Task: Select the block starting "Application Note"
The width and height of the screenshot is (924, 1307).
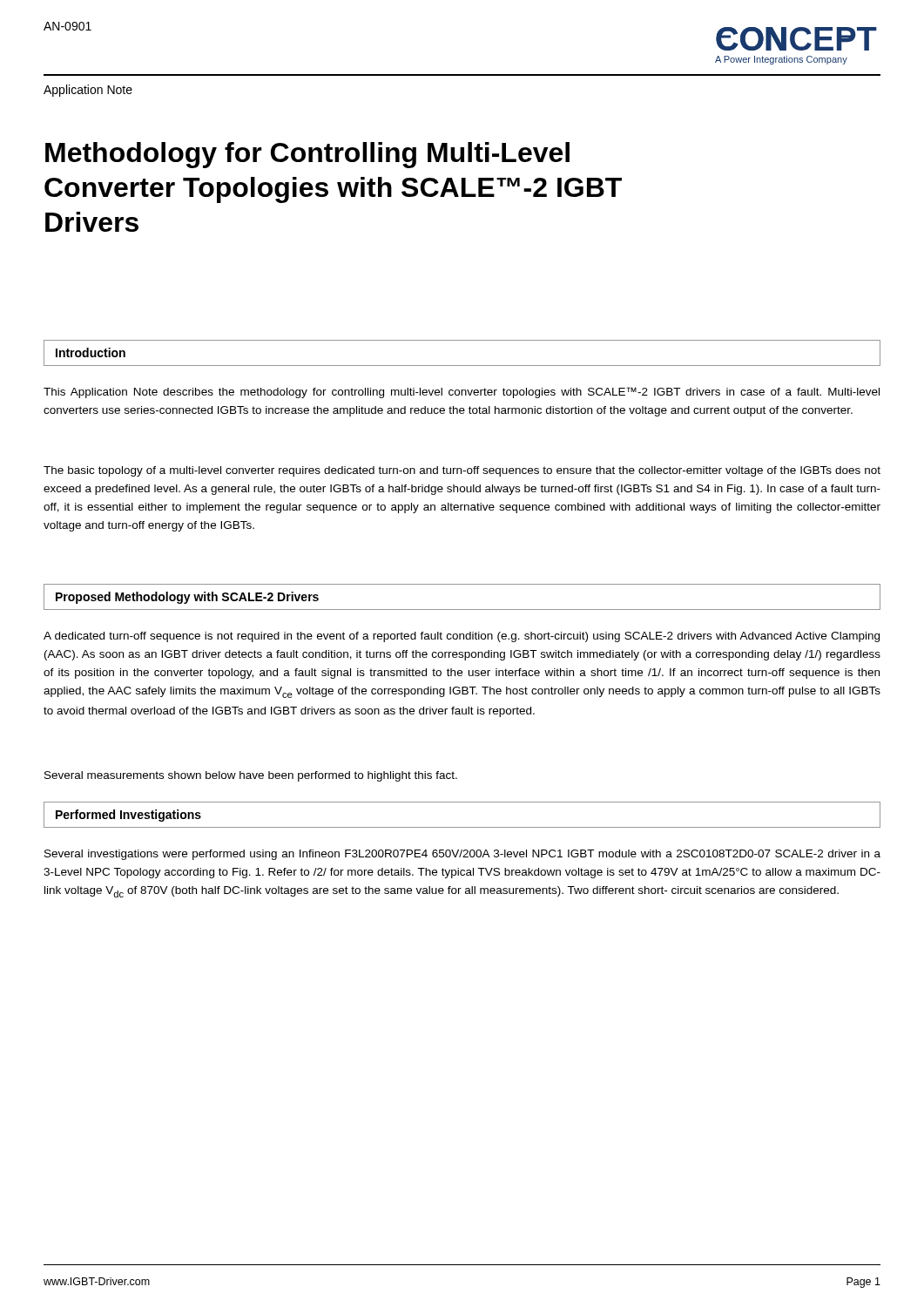Action: (x=88, y=90)
